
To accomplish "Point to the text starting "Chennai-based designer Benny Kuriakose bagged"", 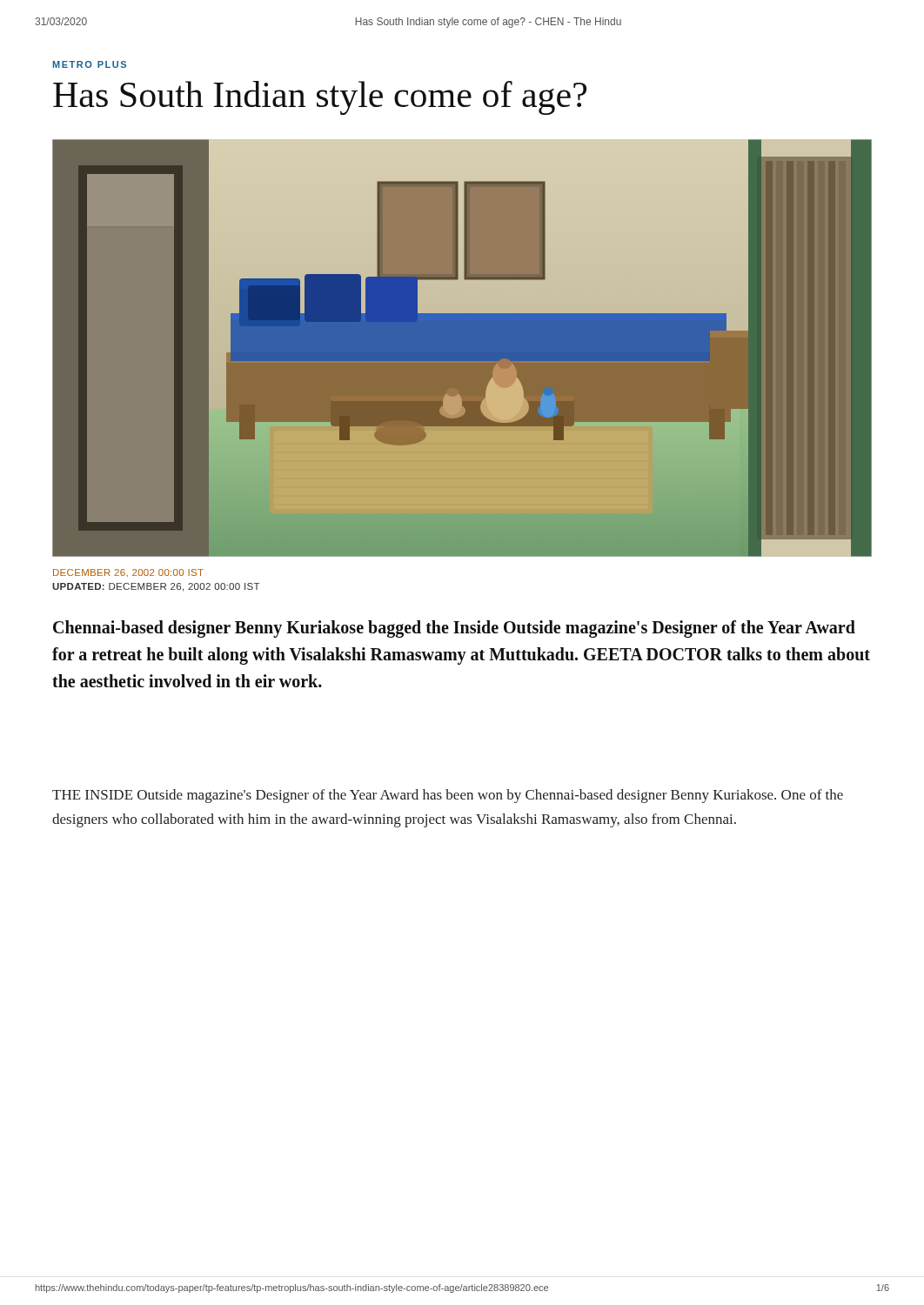I will [x=461, y=654].
